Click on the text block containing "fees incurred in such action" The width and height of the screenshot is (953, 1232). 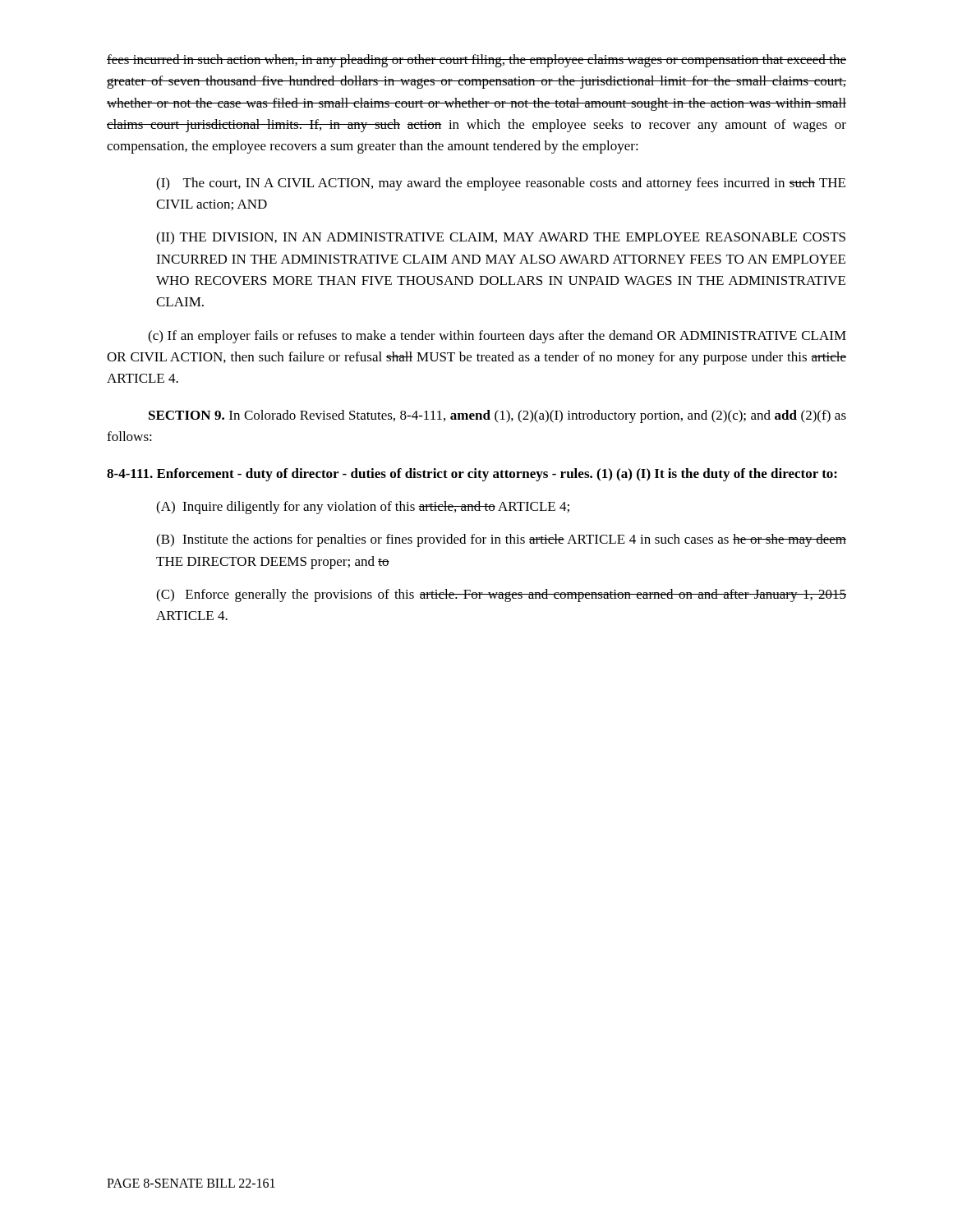coord(476,103)
